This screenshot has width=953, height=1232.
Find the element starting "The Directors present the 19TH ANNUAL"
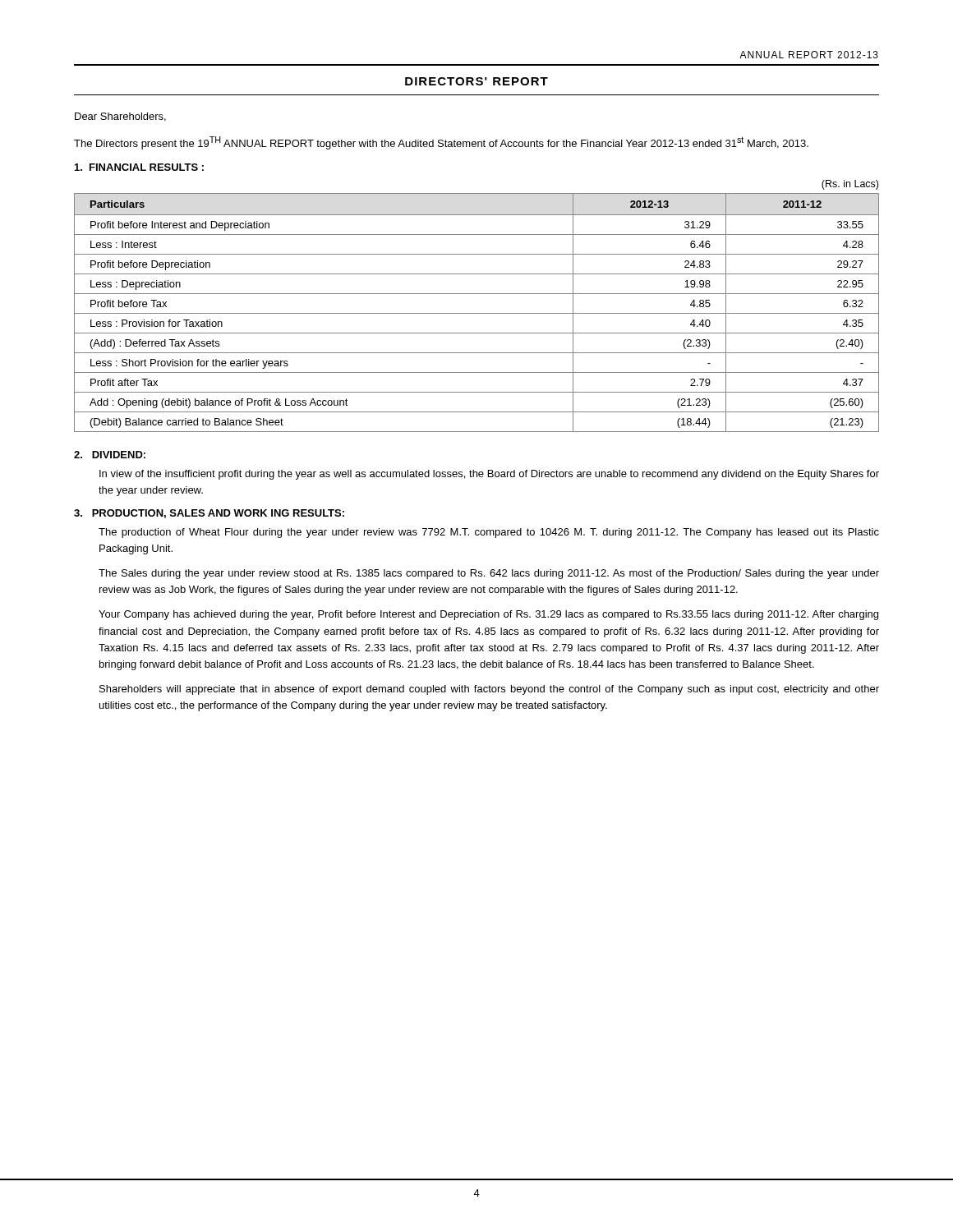click(x=442, y=142)
